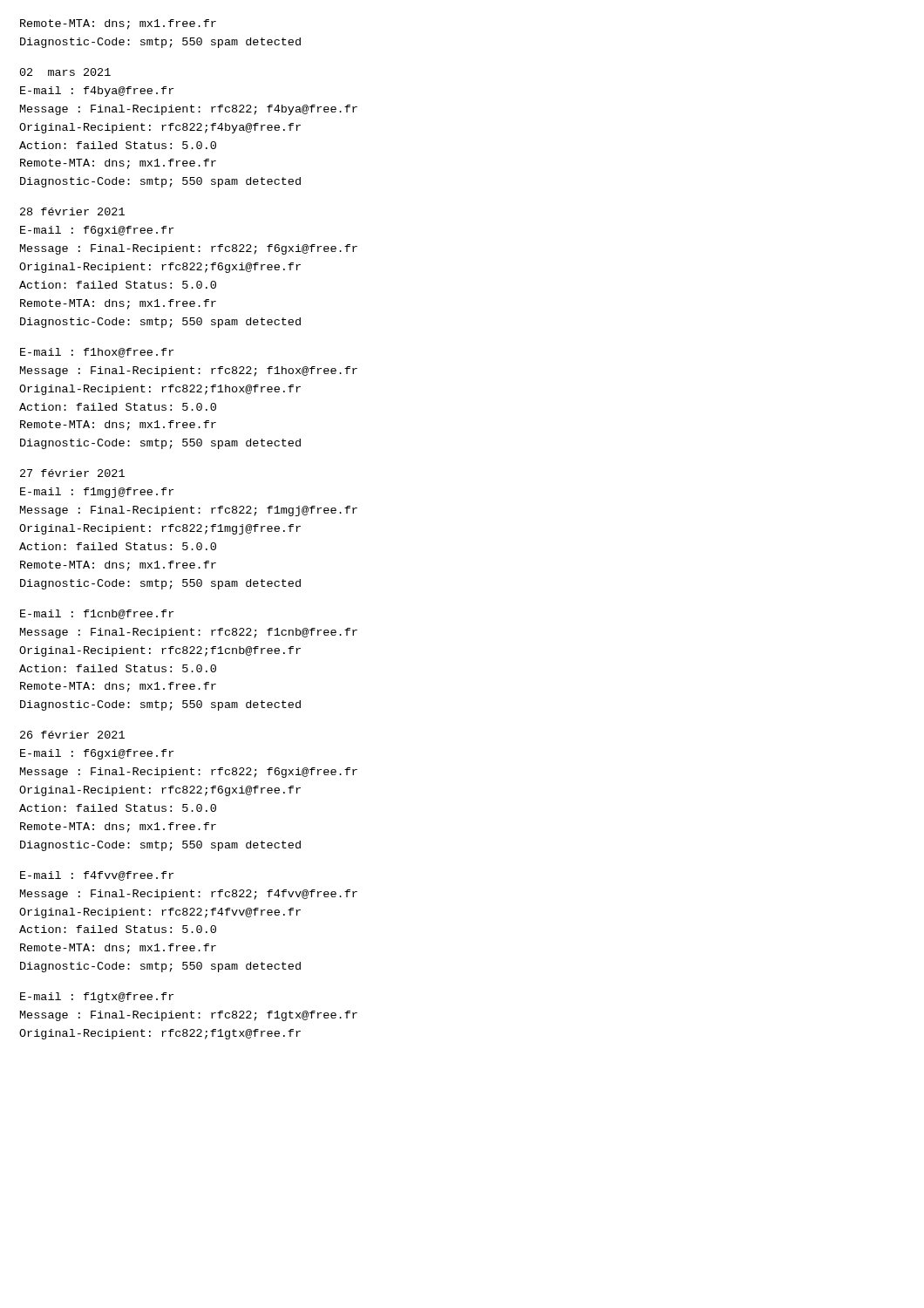
Task: Point to the block beginning "26 février 2021 E-mail"
Action: click(x=189, y=790)
